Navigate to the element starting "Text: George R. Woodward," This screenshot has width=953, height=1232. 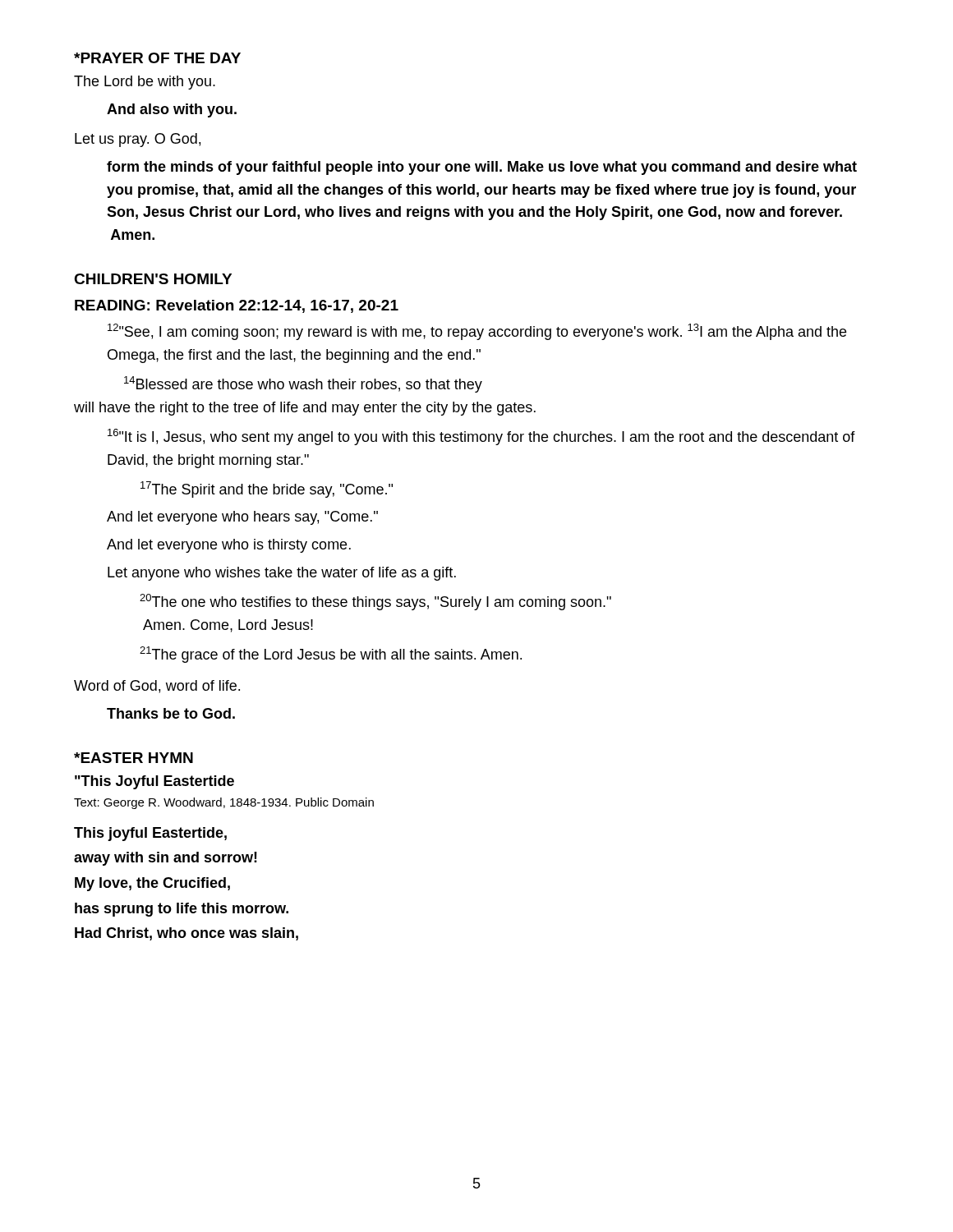tap(224, 802)
